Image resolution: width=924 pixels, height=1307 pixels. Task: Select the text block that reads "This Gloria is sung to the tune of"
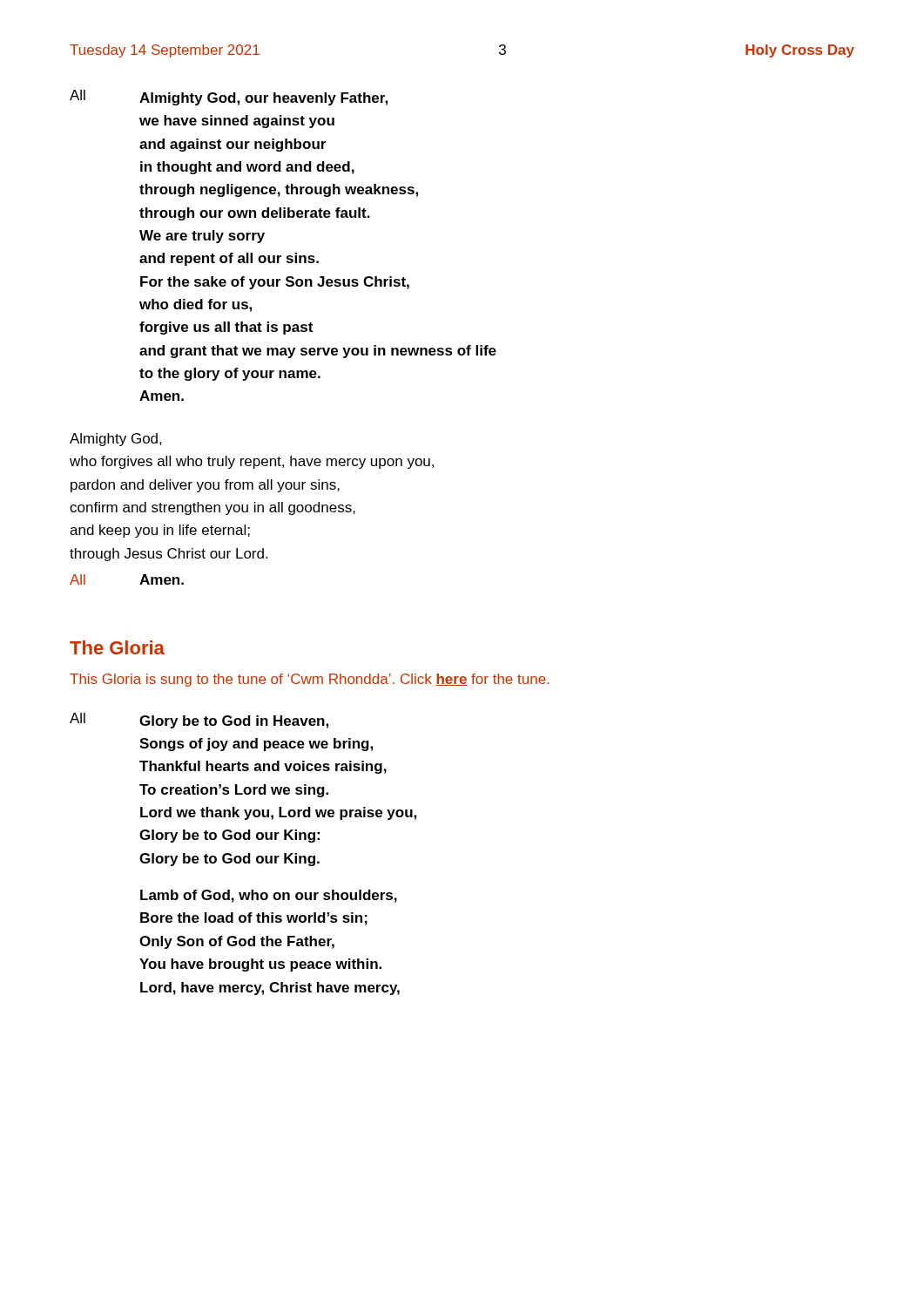(310, 679)
